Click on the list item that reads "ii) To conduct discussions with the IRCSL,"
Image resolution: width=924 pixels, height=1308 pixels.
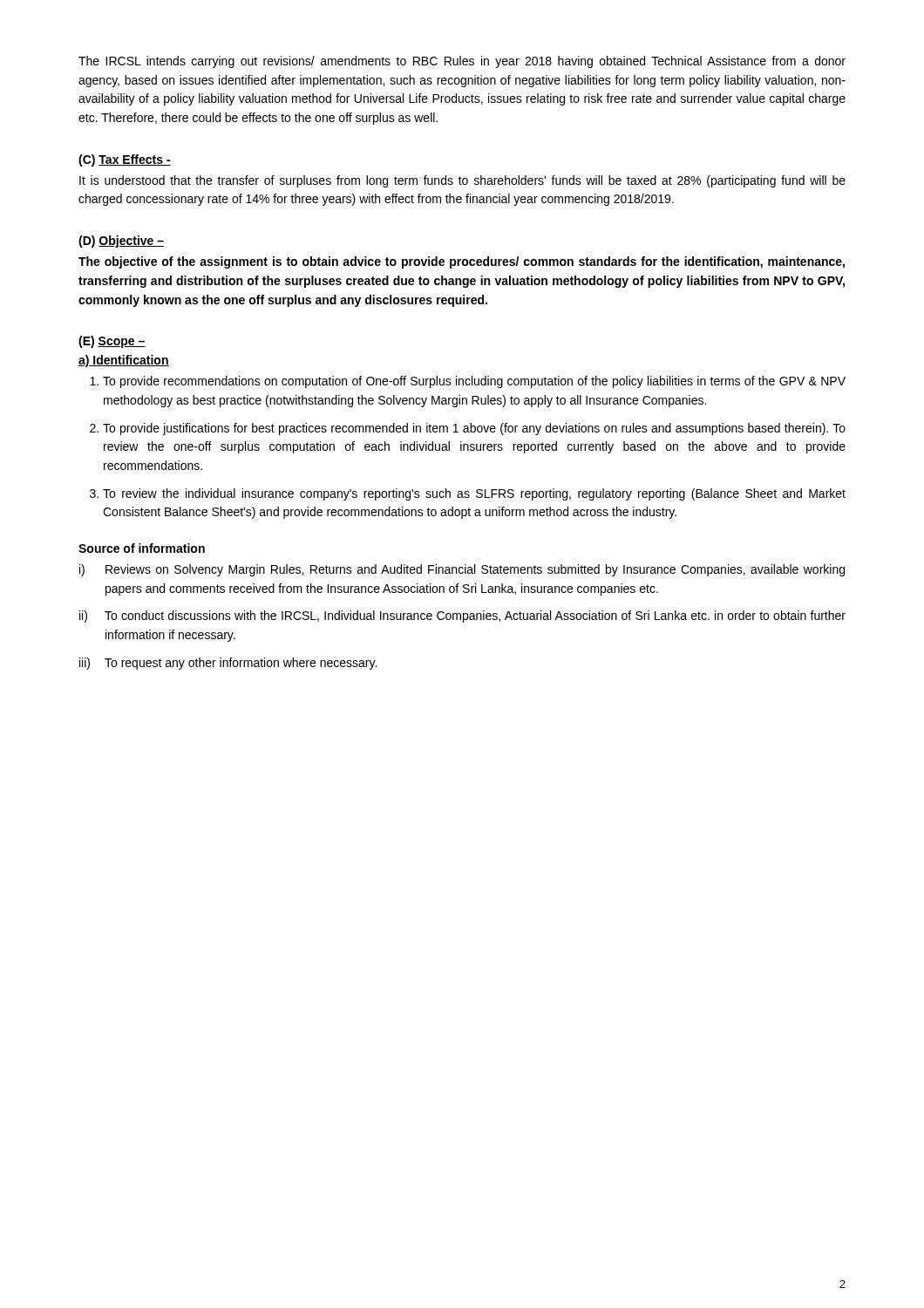(462, 626)
